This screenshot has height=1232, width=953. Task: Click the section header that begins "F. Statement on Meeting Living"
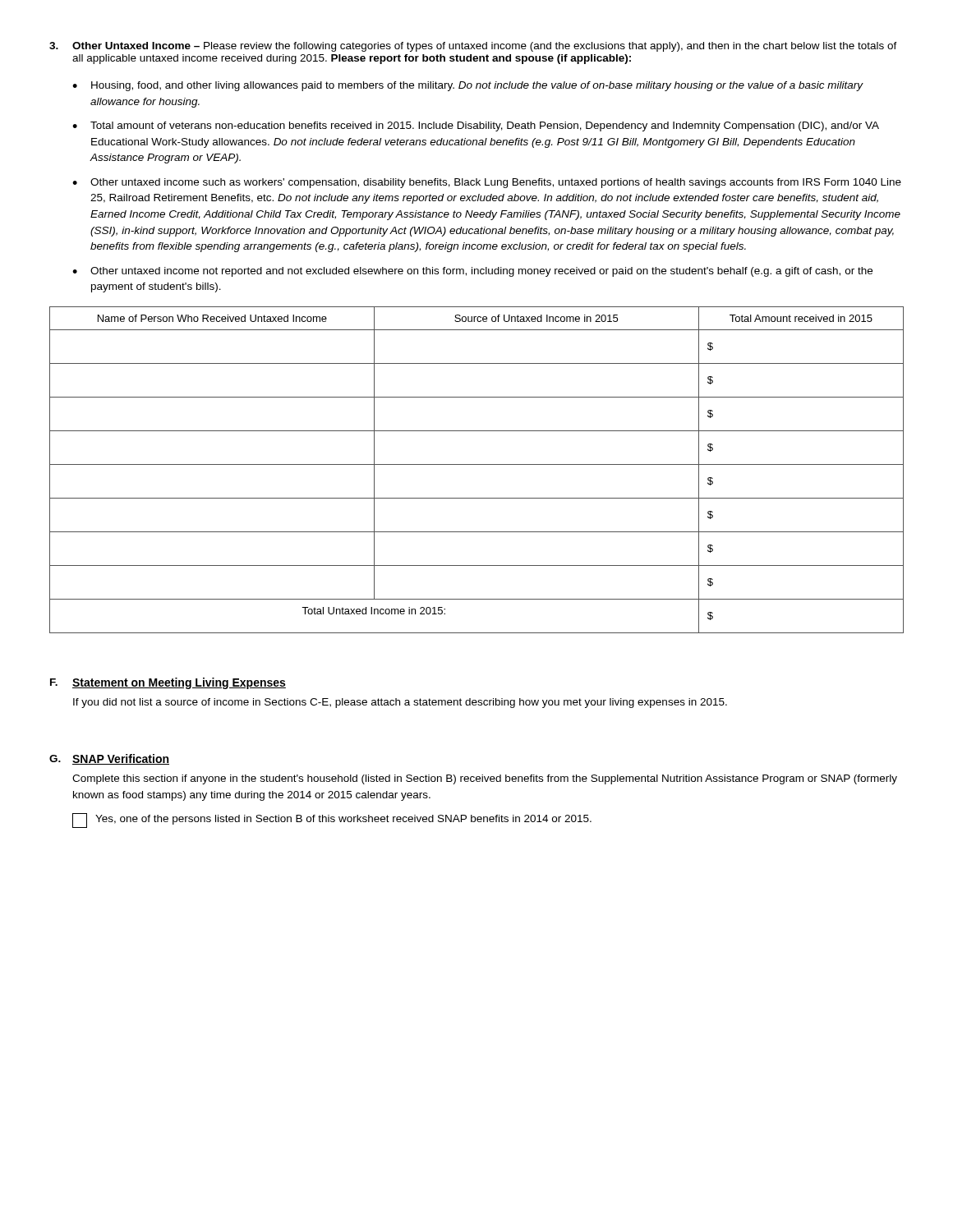click(168, 682)
